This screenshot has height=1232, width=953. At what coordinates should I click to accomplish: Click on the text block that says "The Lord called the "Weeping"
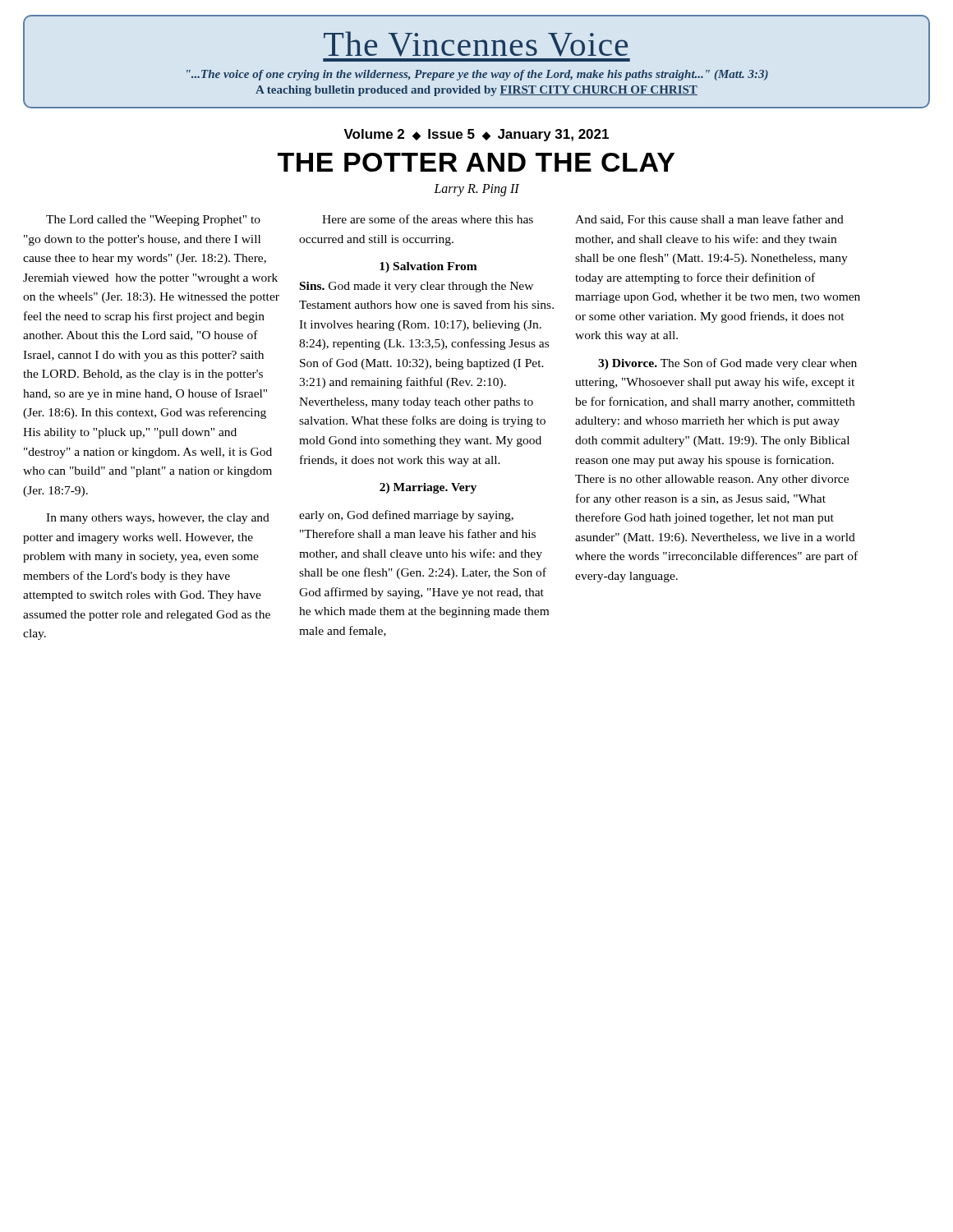coord(152,426)
